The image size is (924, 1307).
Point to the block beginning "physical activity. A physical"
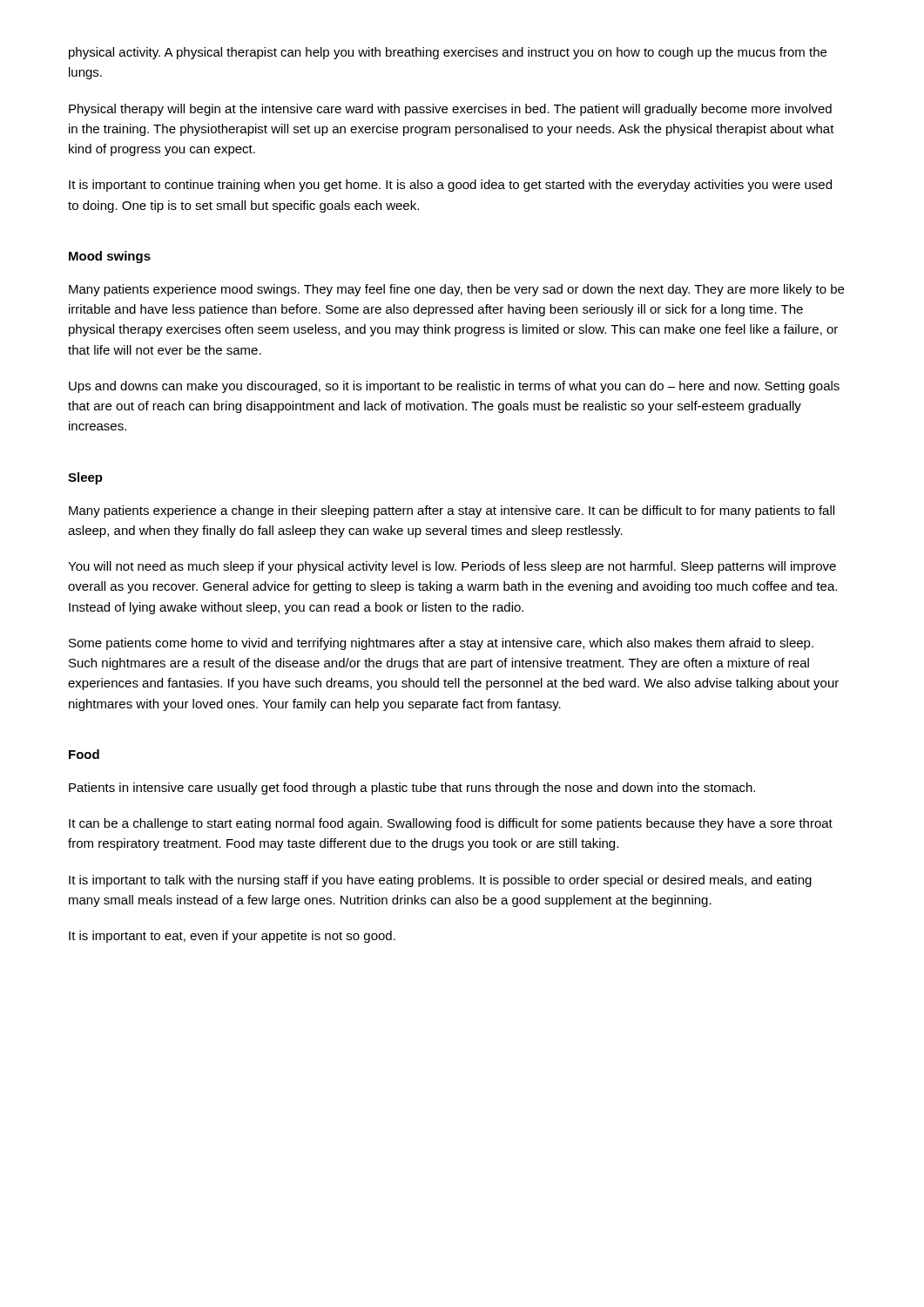coord(448,62)
